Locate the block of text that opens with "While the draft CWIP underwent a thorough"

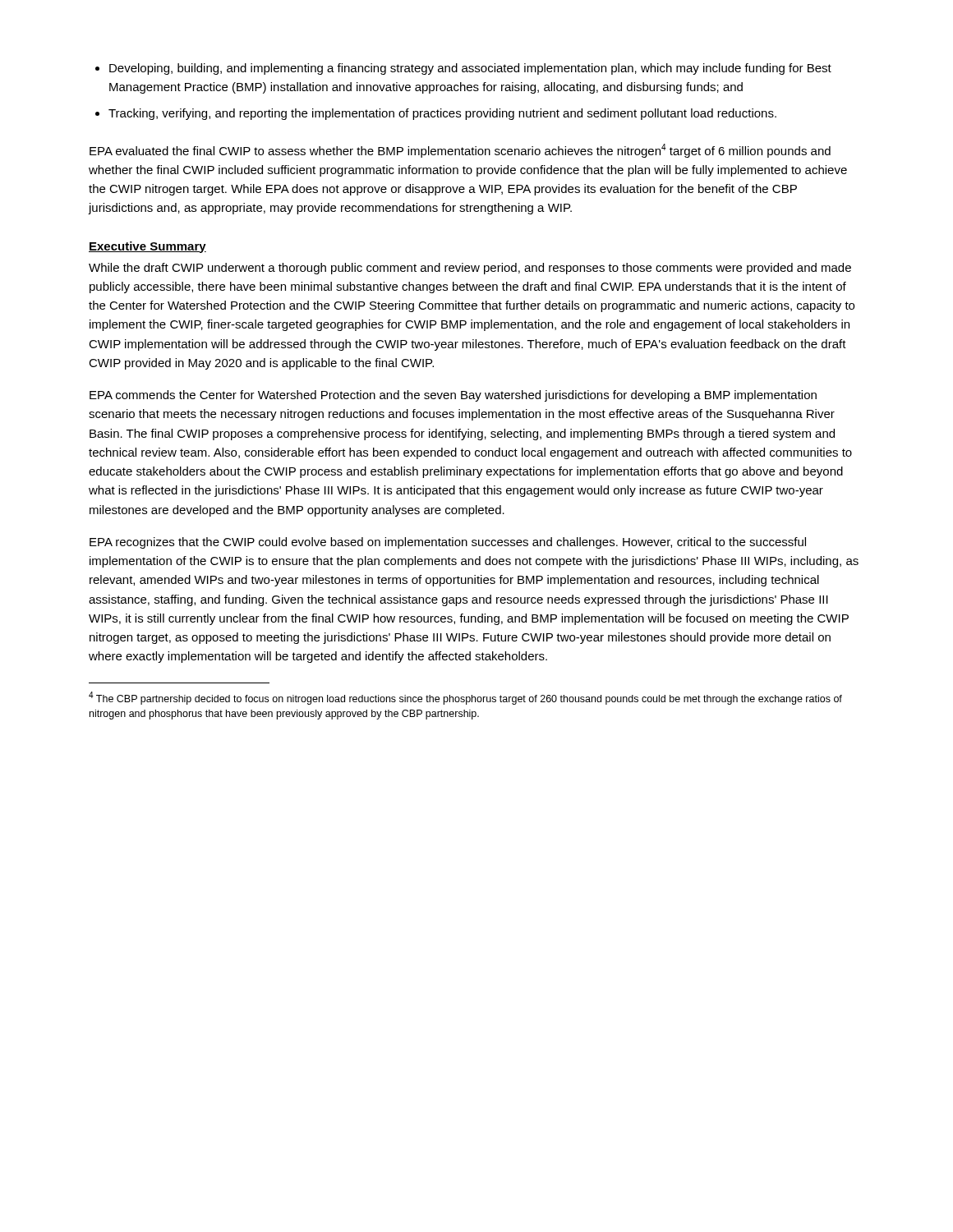point(472,315)
